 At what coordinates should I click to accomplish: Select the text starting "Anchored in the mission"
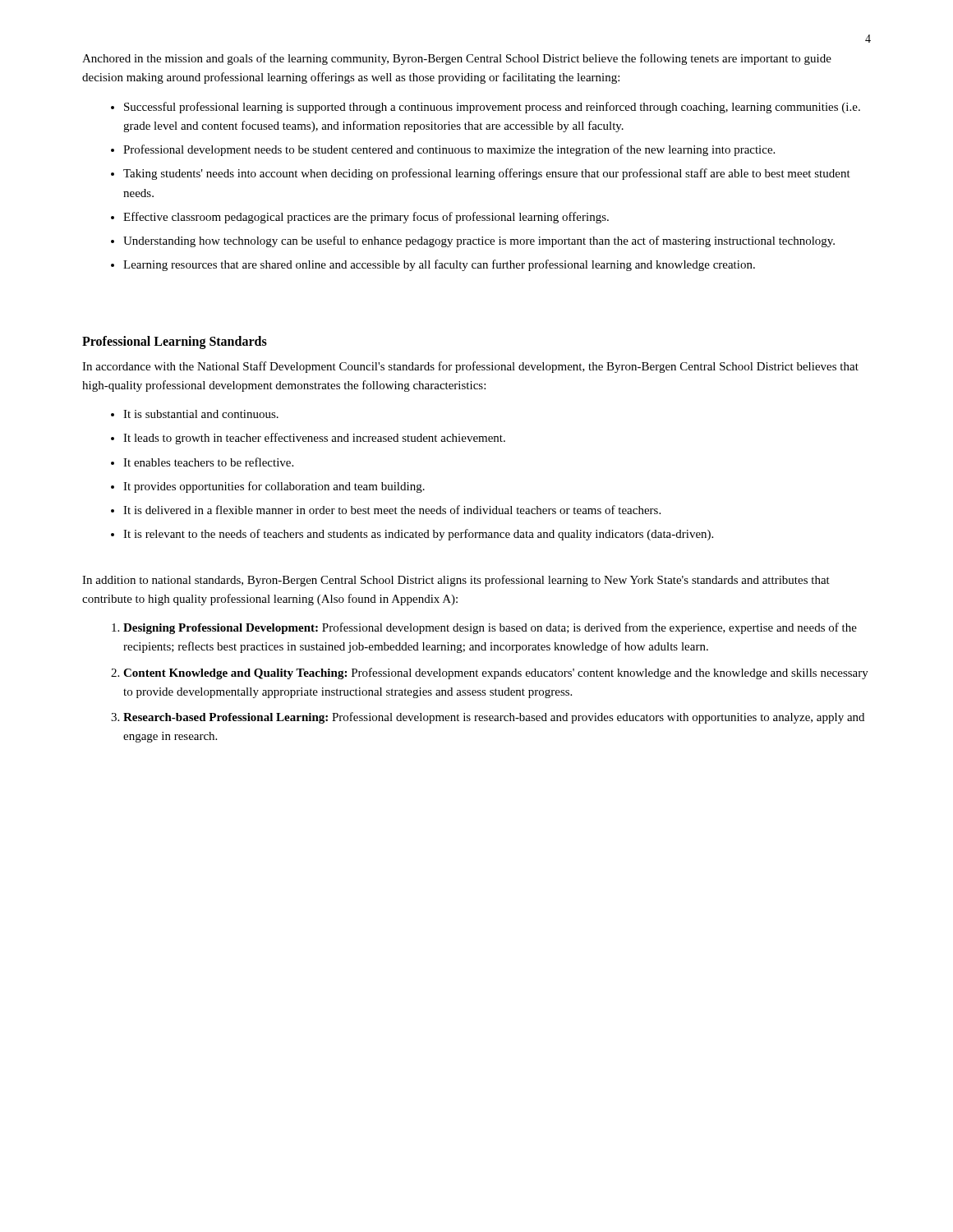457,68
